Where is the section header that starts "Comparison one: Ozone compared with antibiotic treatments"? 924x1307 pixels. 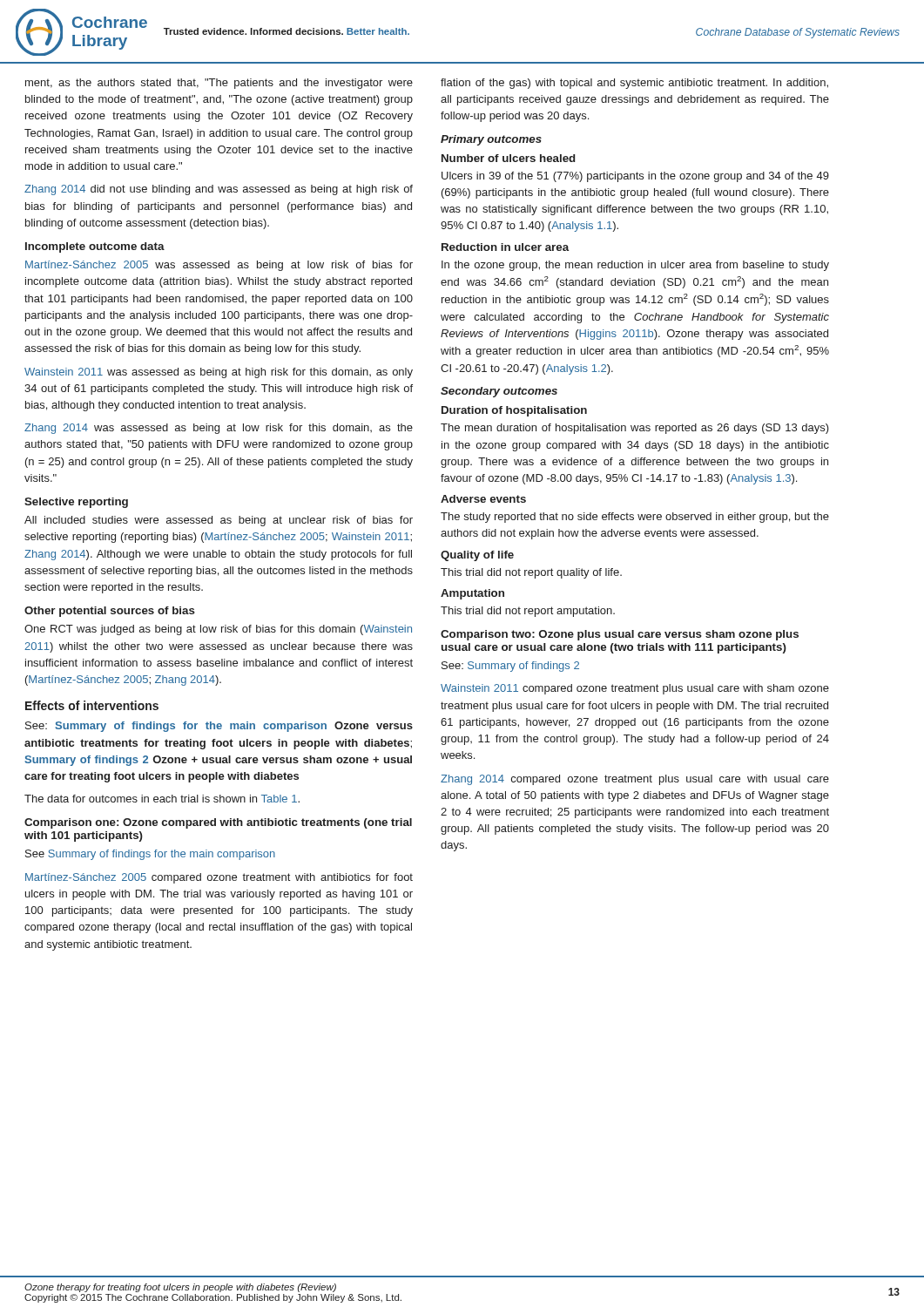click(x=218, y=829)
